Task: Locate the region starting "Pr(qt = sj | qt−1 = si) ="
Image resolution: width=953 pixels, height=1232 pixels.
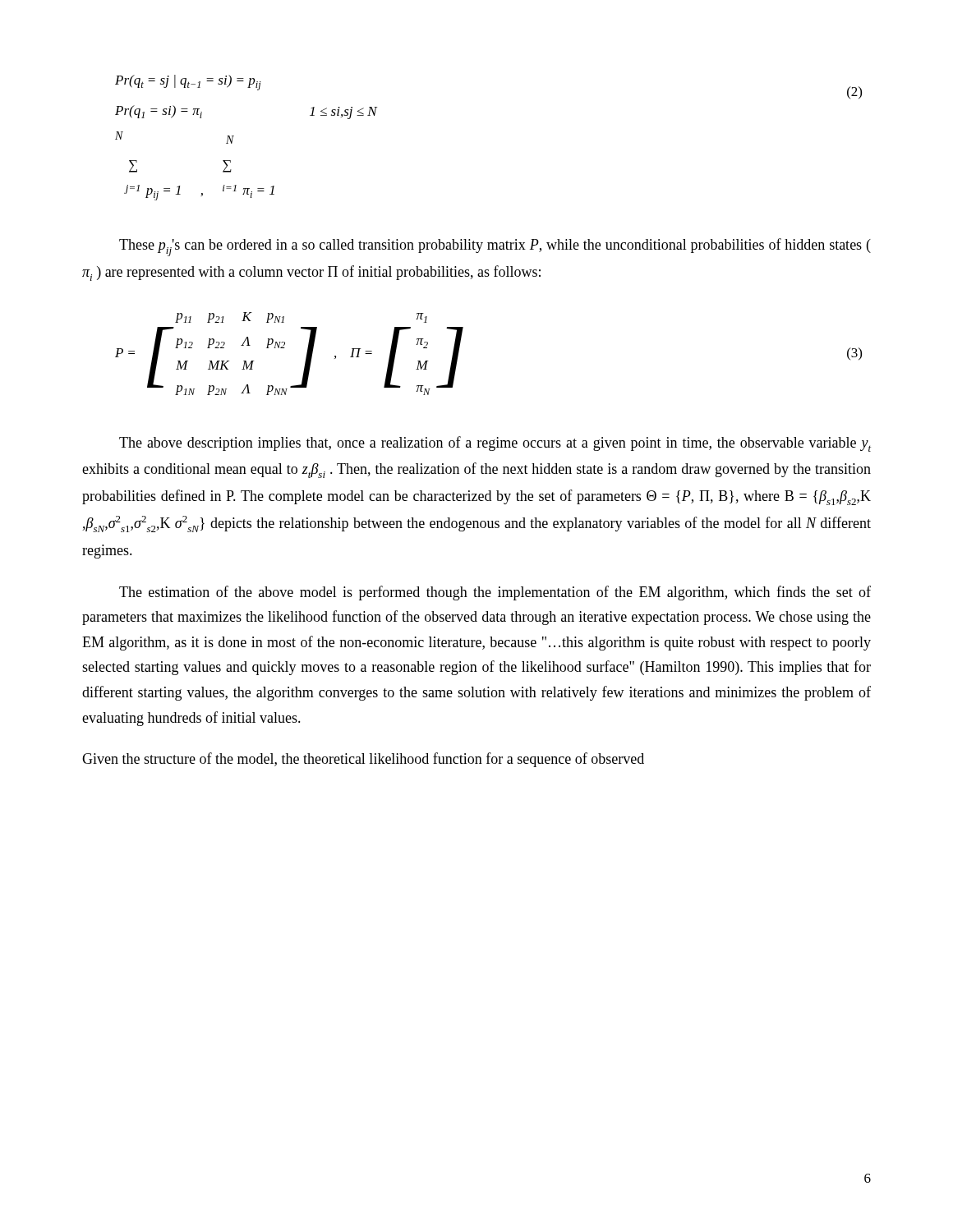Action: (184, 87)
